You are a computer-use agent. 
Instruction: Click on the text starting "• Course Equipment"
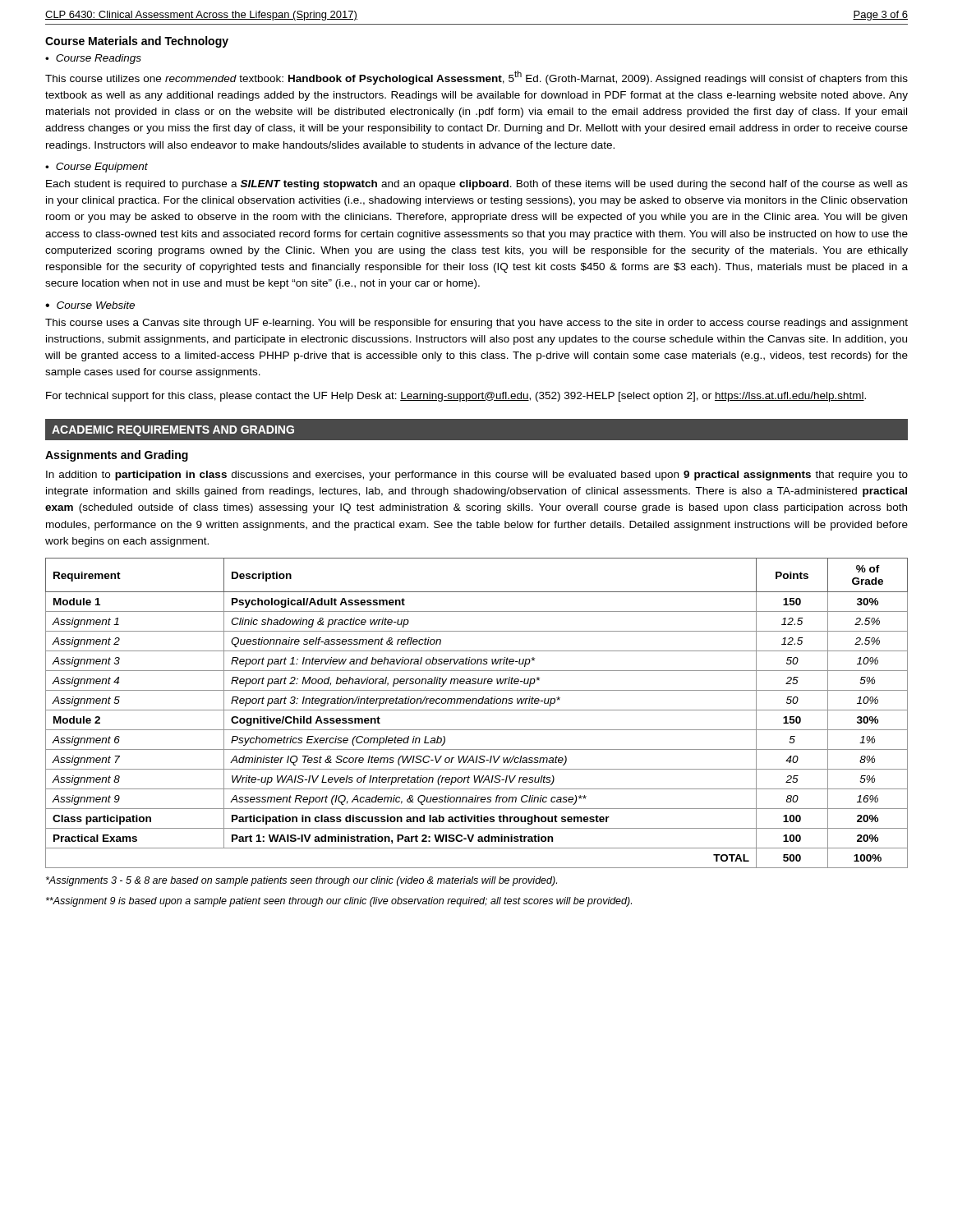96,167
